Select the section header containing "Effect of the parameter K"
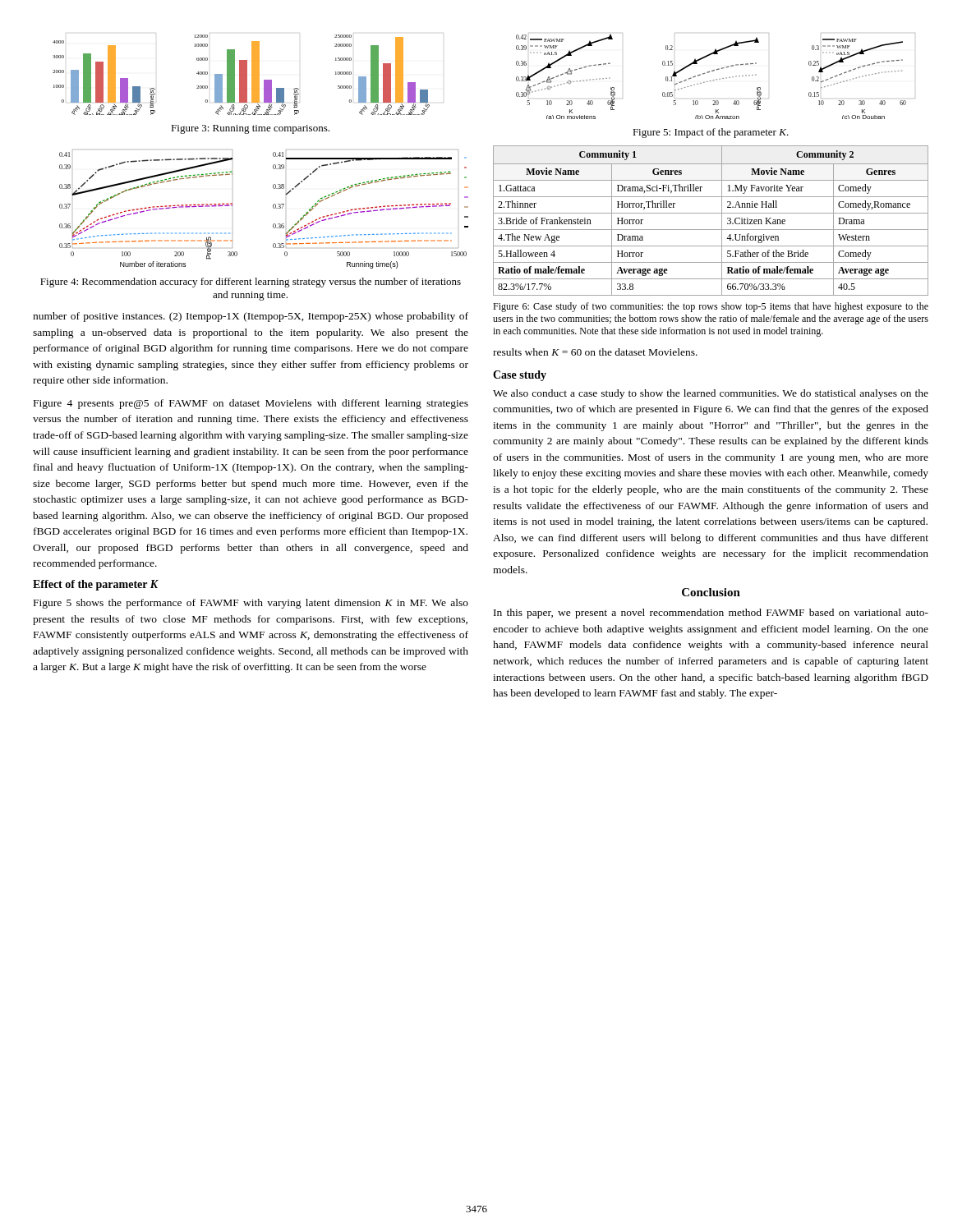The image size is (953, 1232). [x=95, y=584]
